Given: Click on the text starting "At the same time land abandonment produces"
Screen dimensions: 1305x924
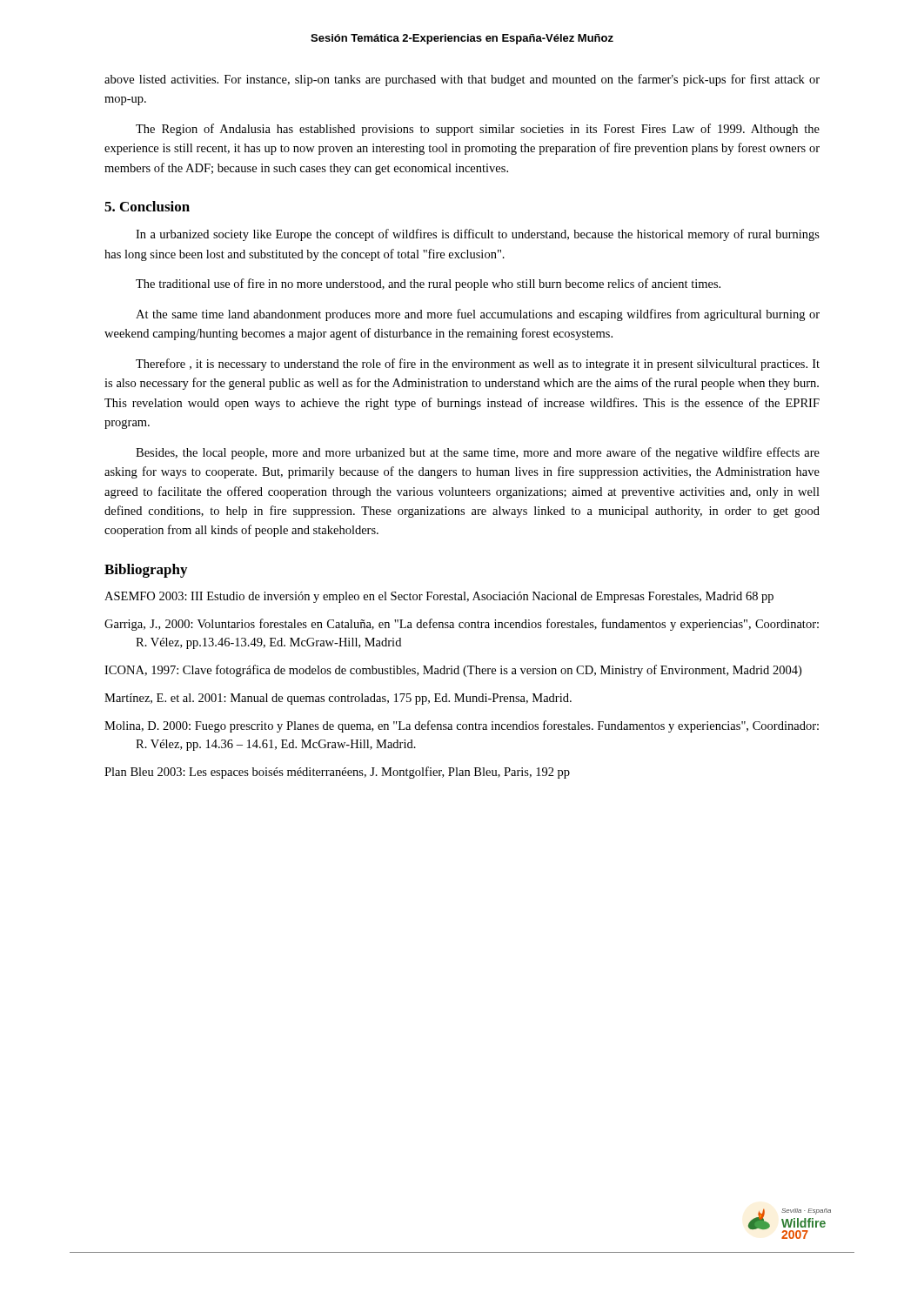Looking at the screenshot, I should click(462, 324).
